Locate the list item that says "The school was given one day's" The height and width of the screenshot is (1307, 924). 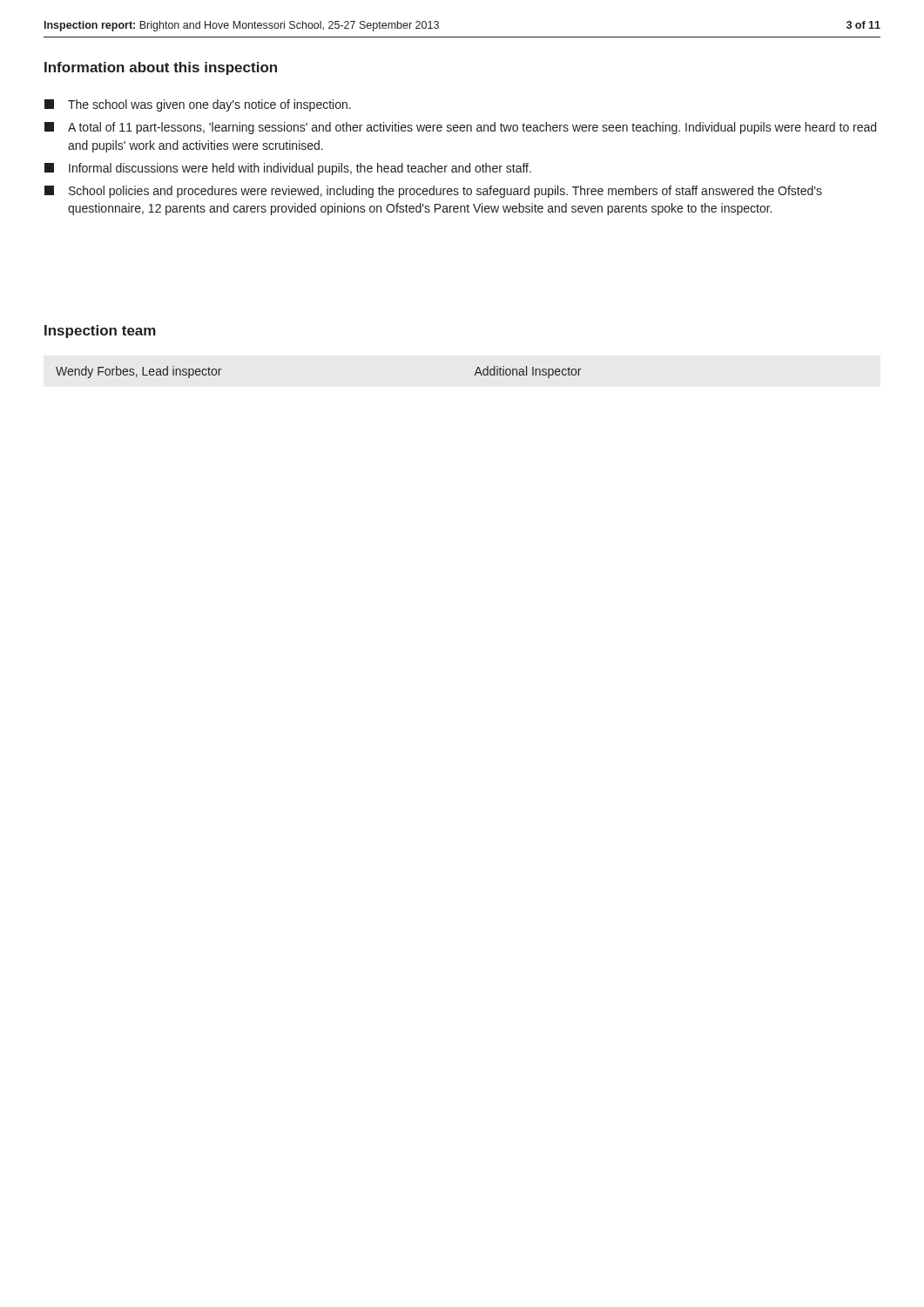coord(198,105)
